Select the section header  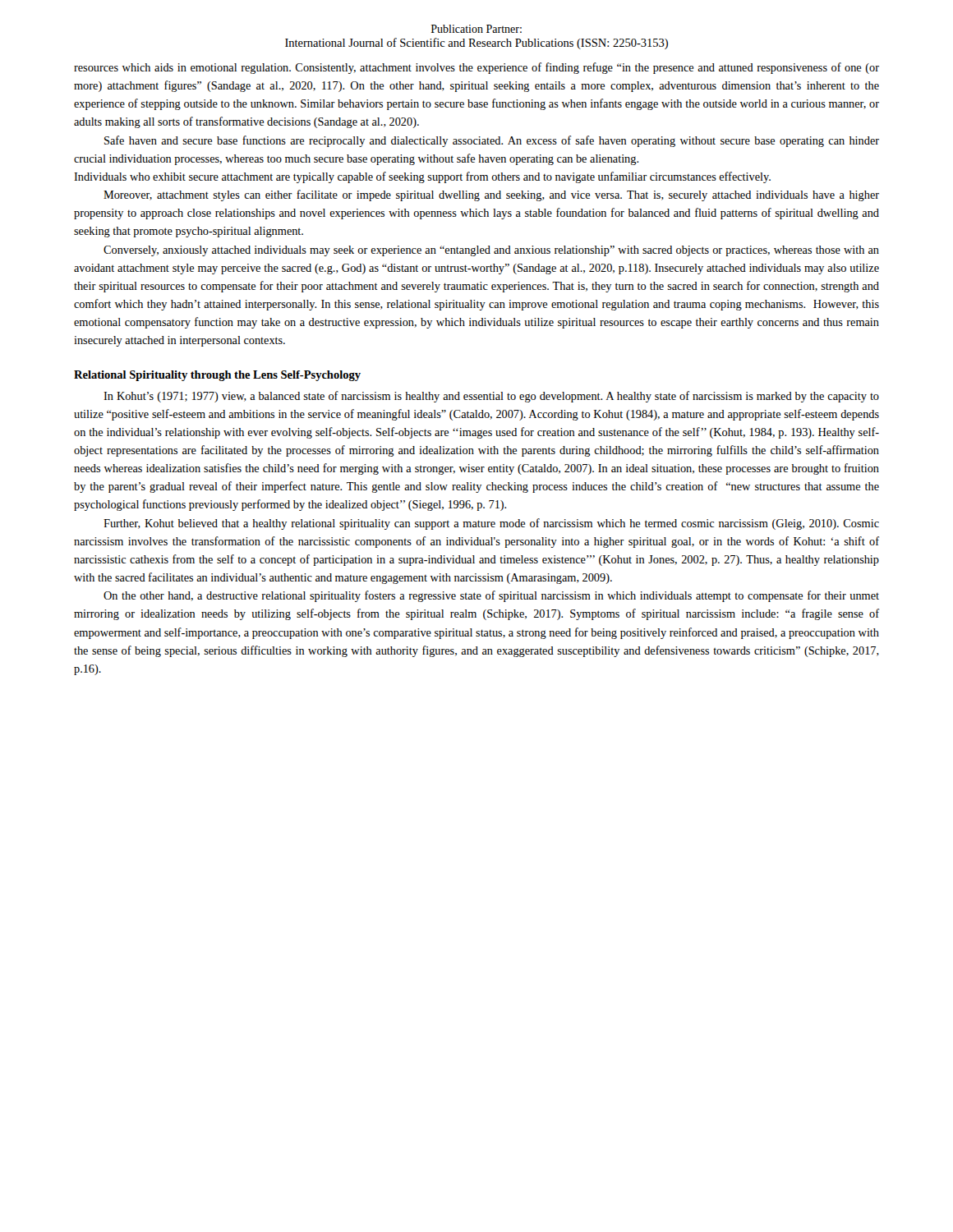point(217,374)
